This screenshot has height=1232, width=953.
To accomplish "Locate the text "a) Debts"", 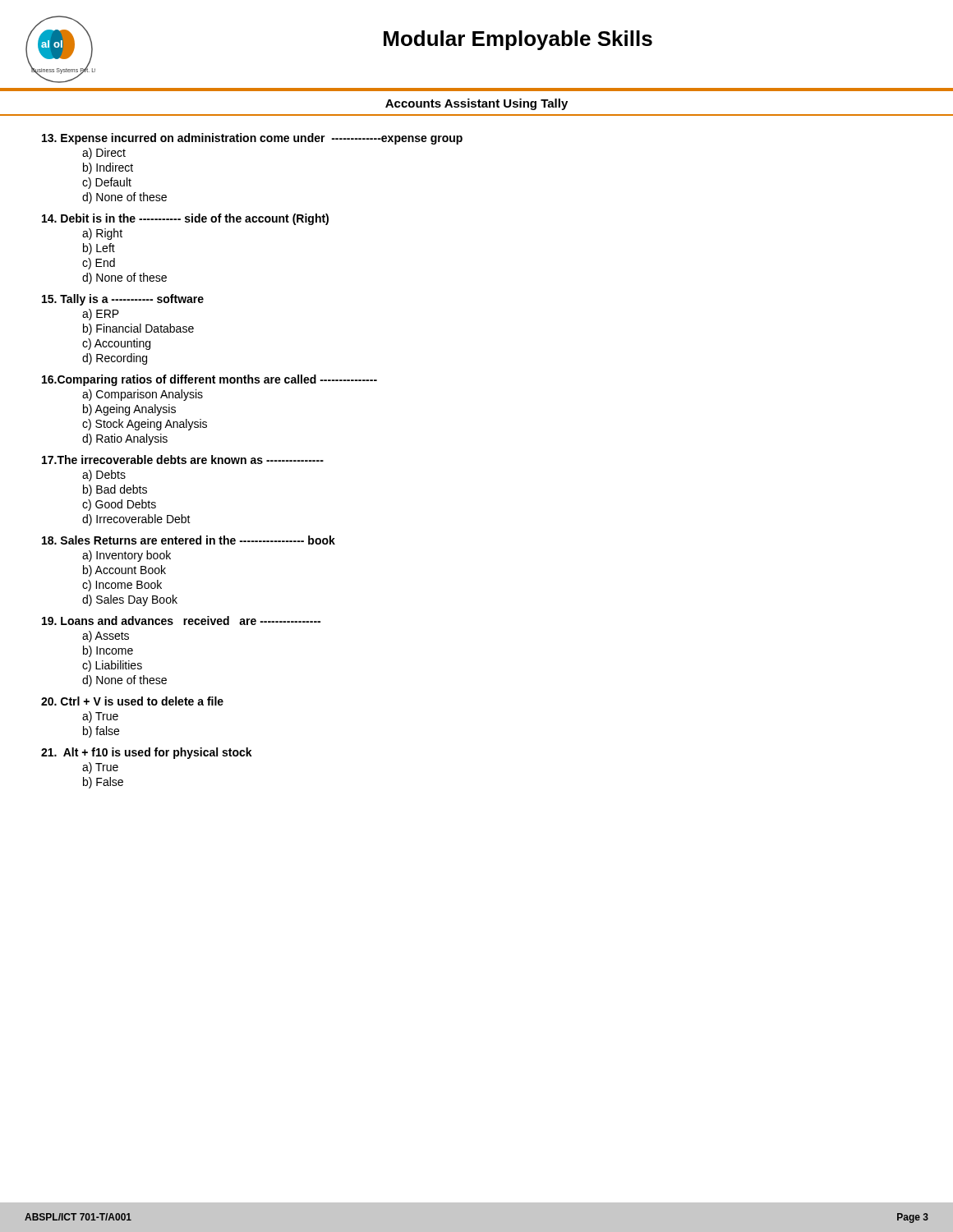I will coord(104,475).
